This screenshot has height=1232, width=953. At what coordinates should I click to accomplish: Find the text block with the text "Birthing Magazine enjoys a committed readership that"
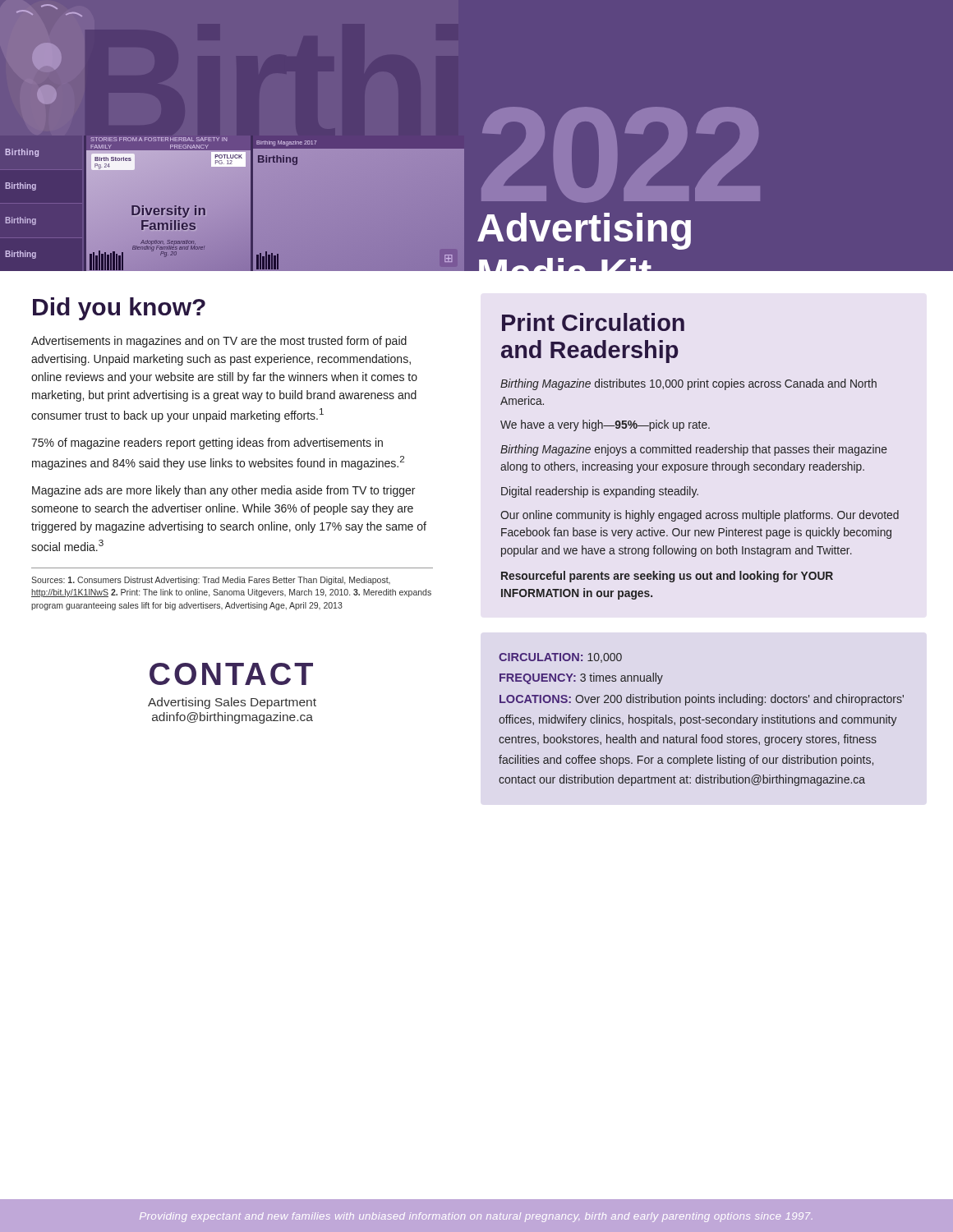click(694, 458)
